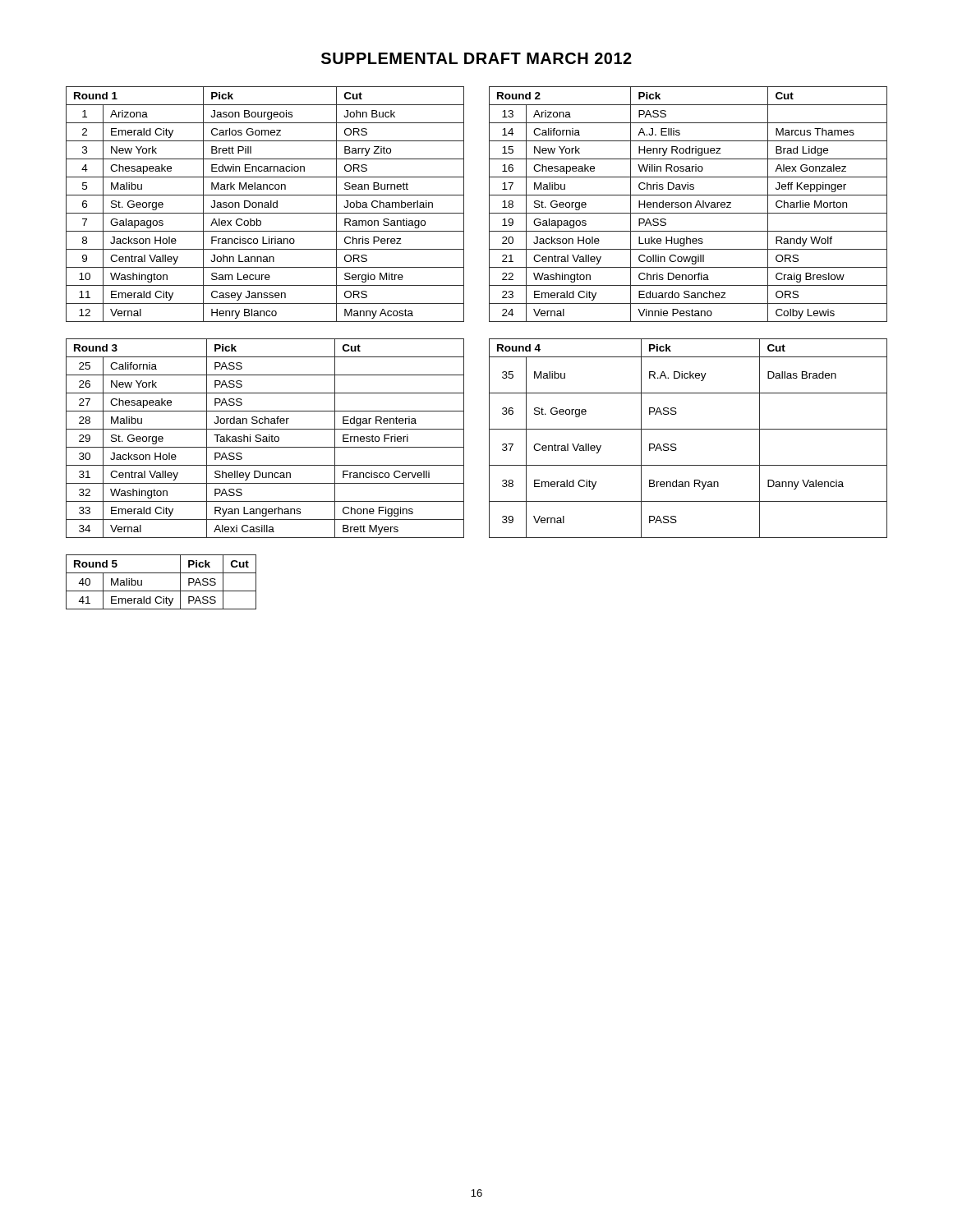Select the table that reads "Chris Perez"
953x1232 pixels.
(476, 204)
